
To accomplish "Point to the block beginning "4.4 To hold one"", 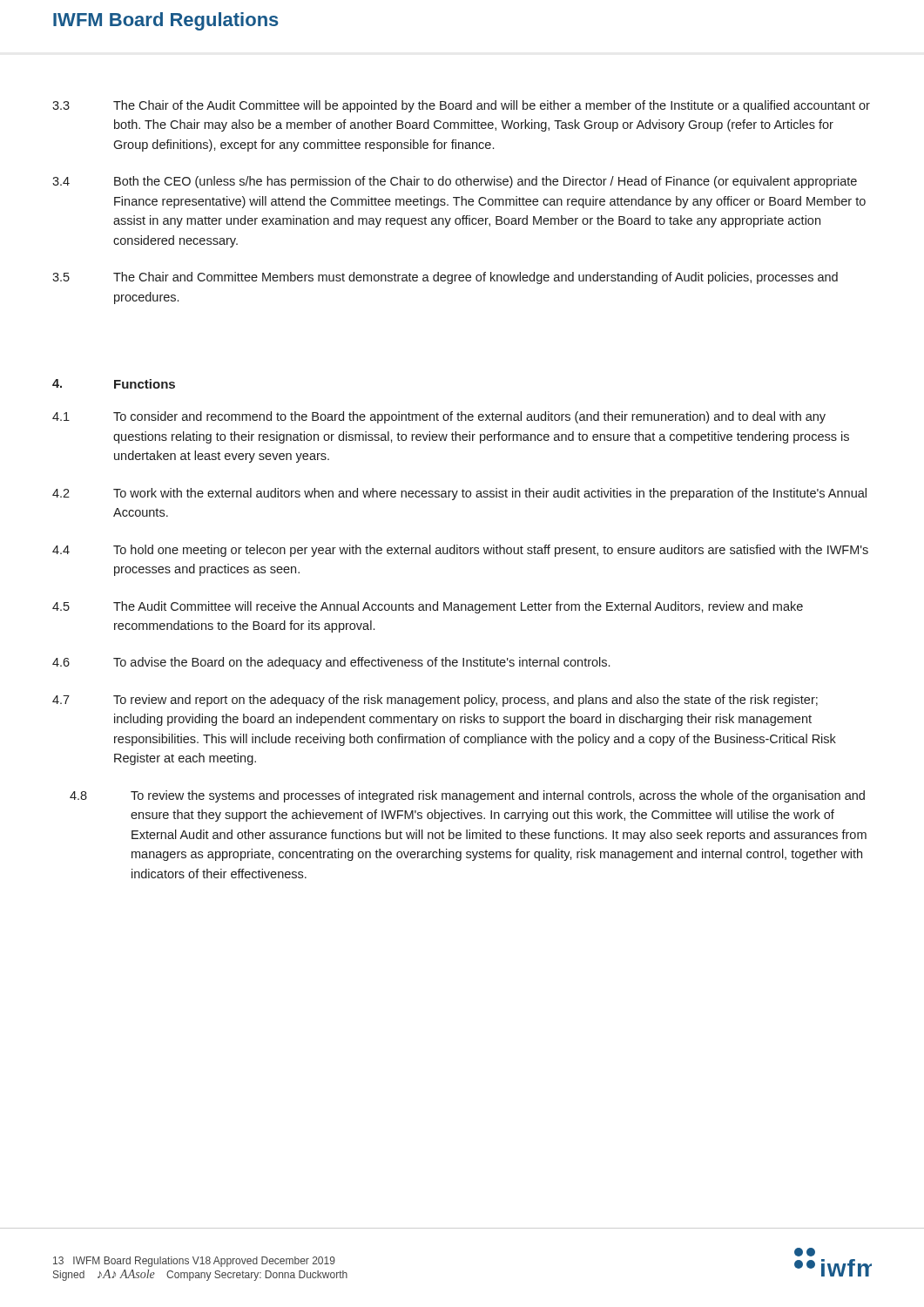I will (x=462, y=559).
